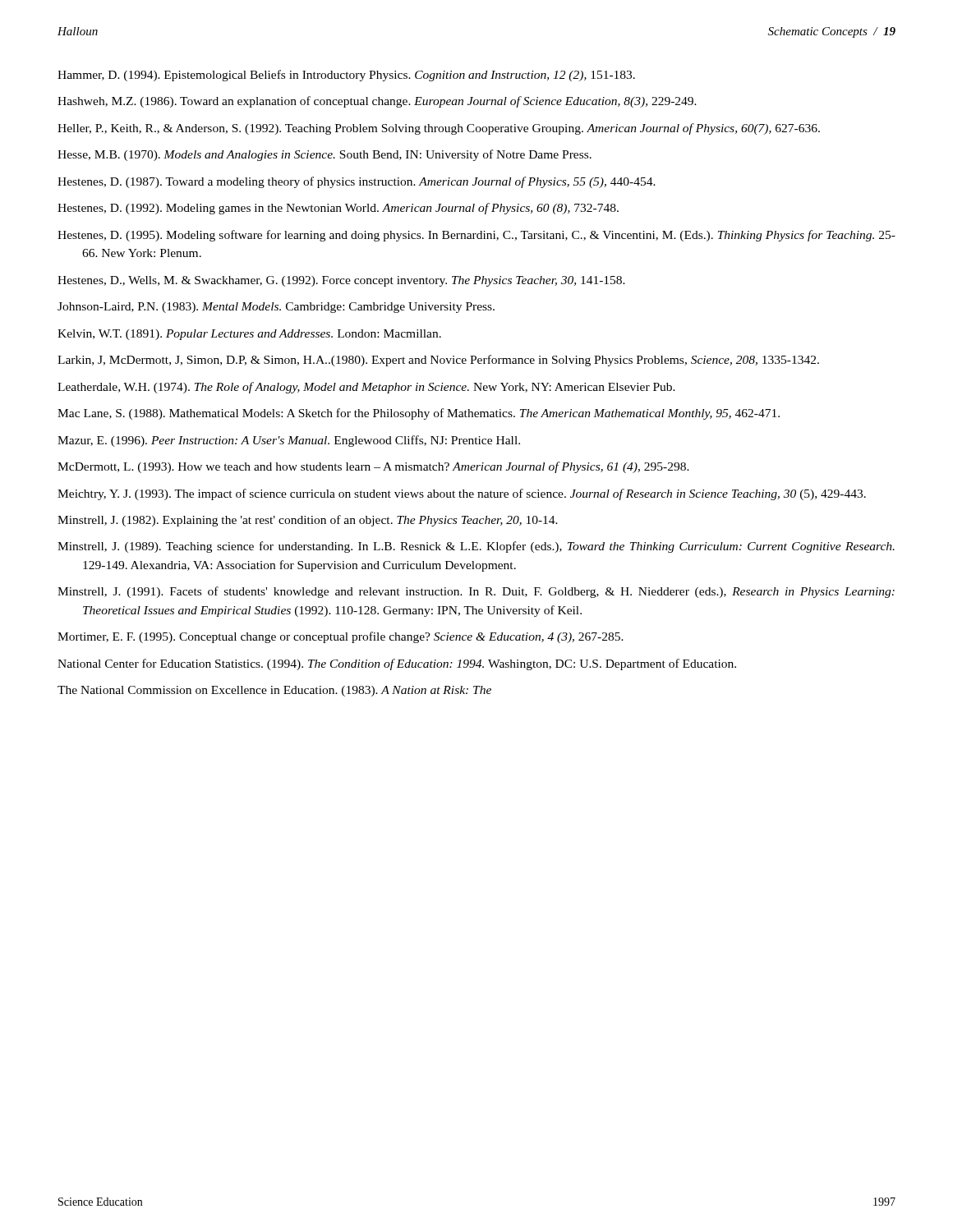The width and height of the screenshot is (953, 1232).
Task: Select the list item that reads "The National Commission on Excellence"
Action: [275, 690]
